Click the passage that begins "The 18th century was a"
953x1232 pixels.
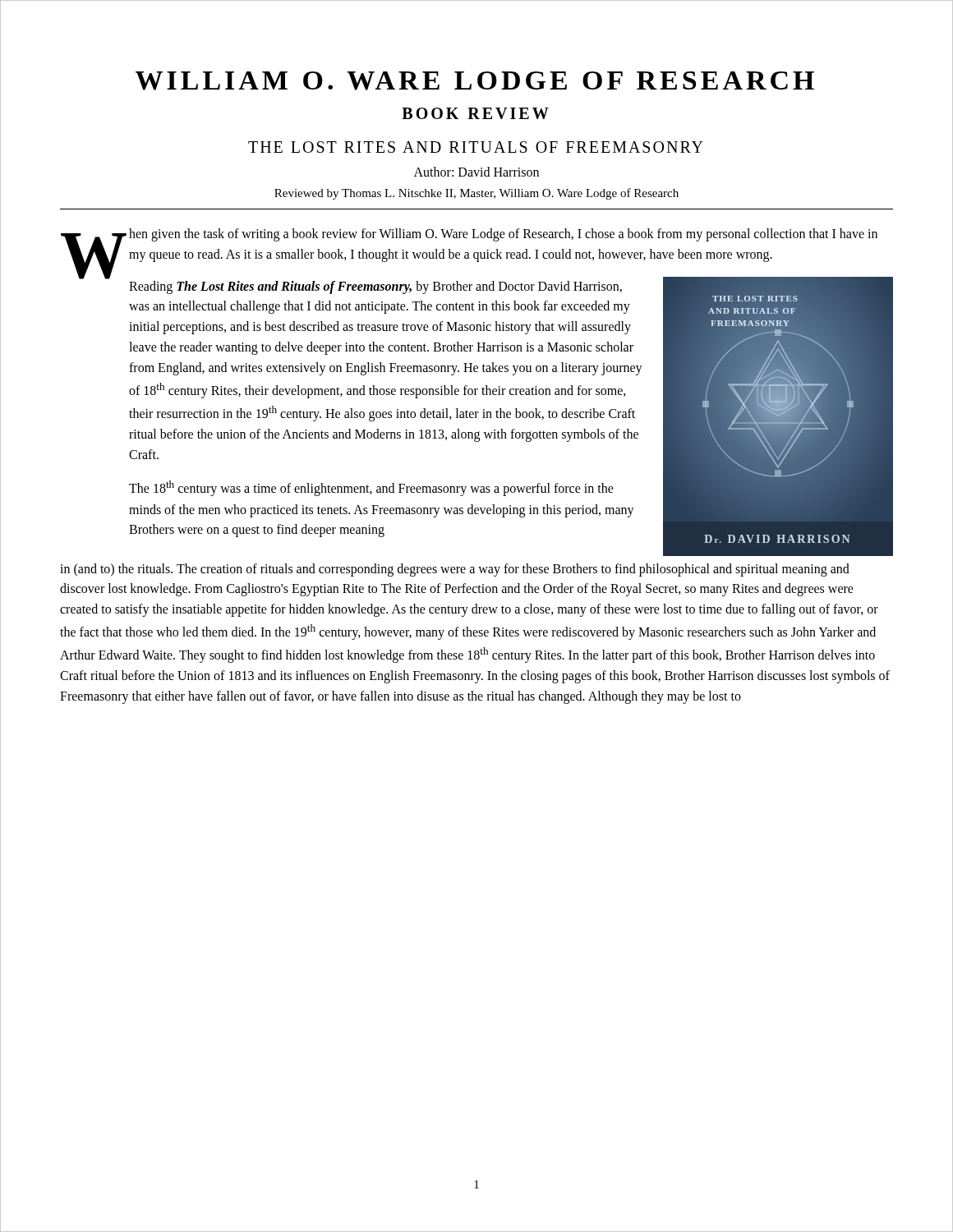coord(381,508)
